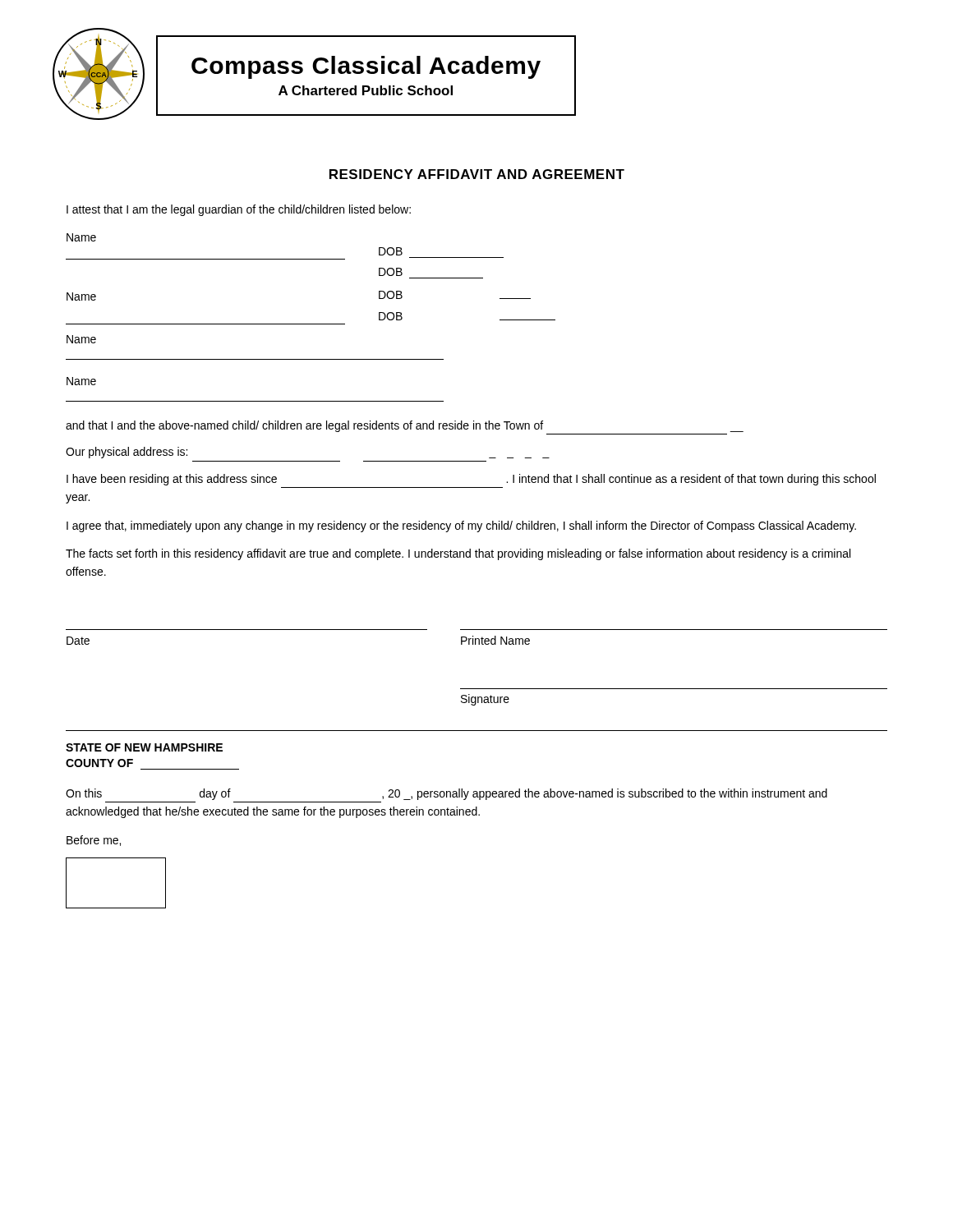This screenshot has height=1232, width=953.
Task: Locate the block of text that opens with "On this day"
Action: tap(447, 802)
